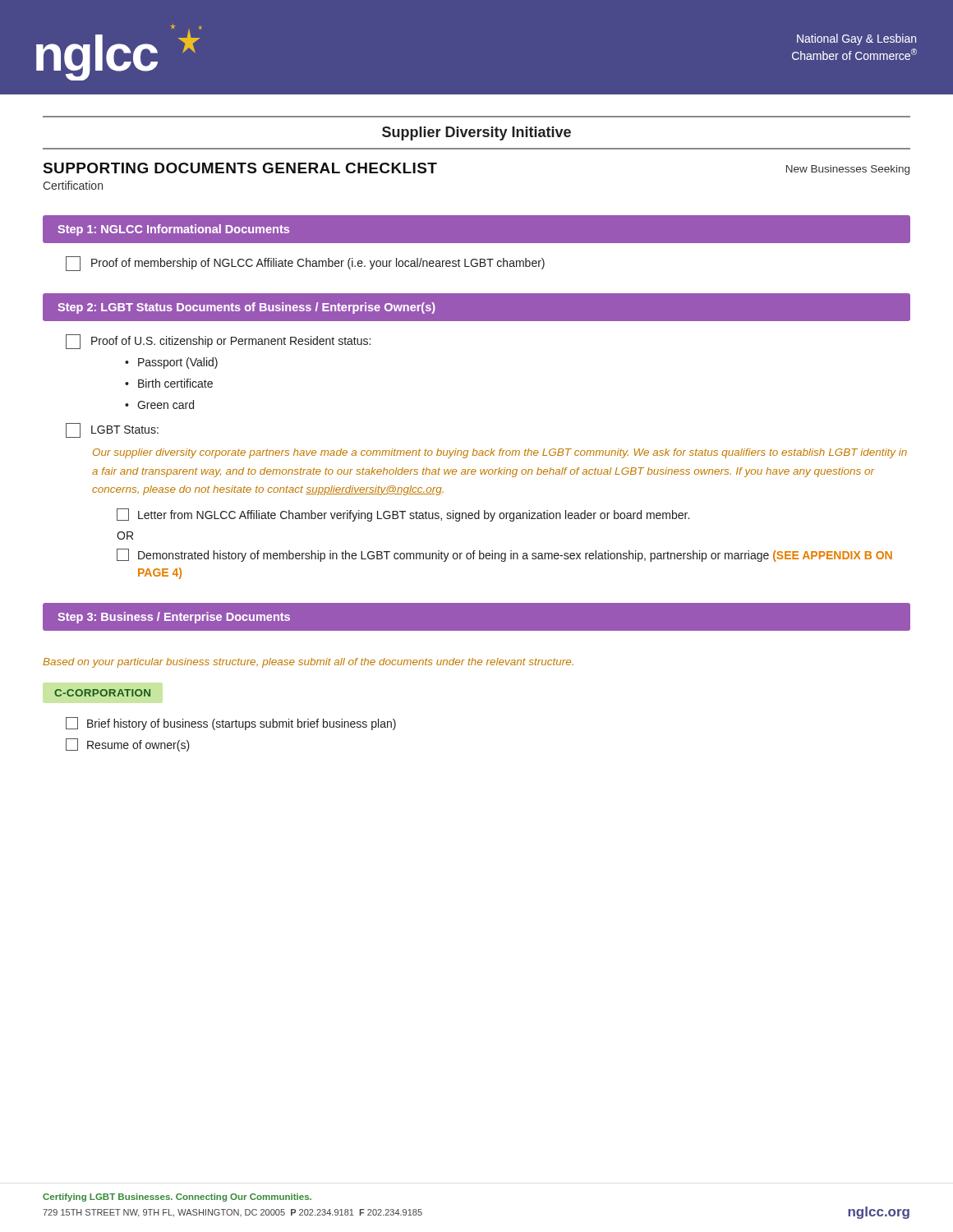Locate the block of text that opens with "Based on your particular business structure, please"
The width and height of the screenshot is (953, 1232).
pos(309,662)
